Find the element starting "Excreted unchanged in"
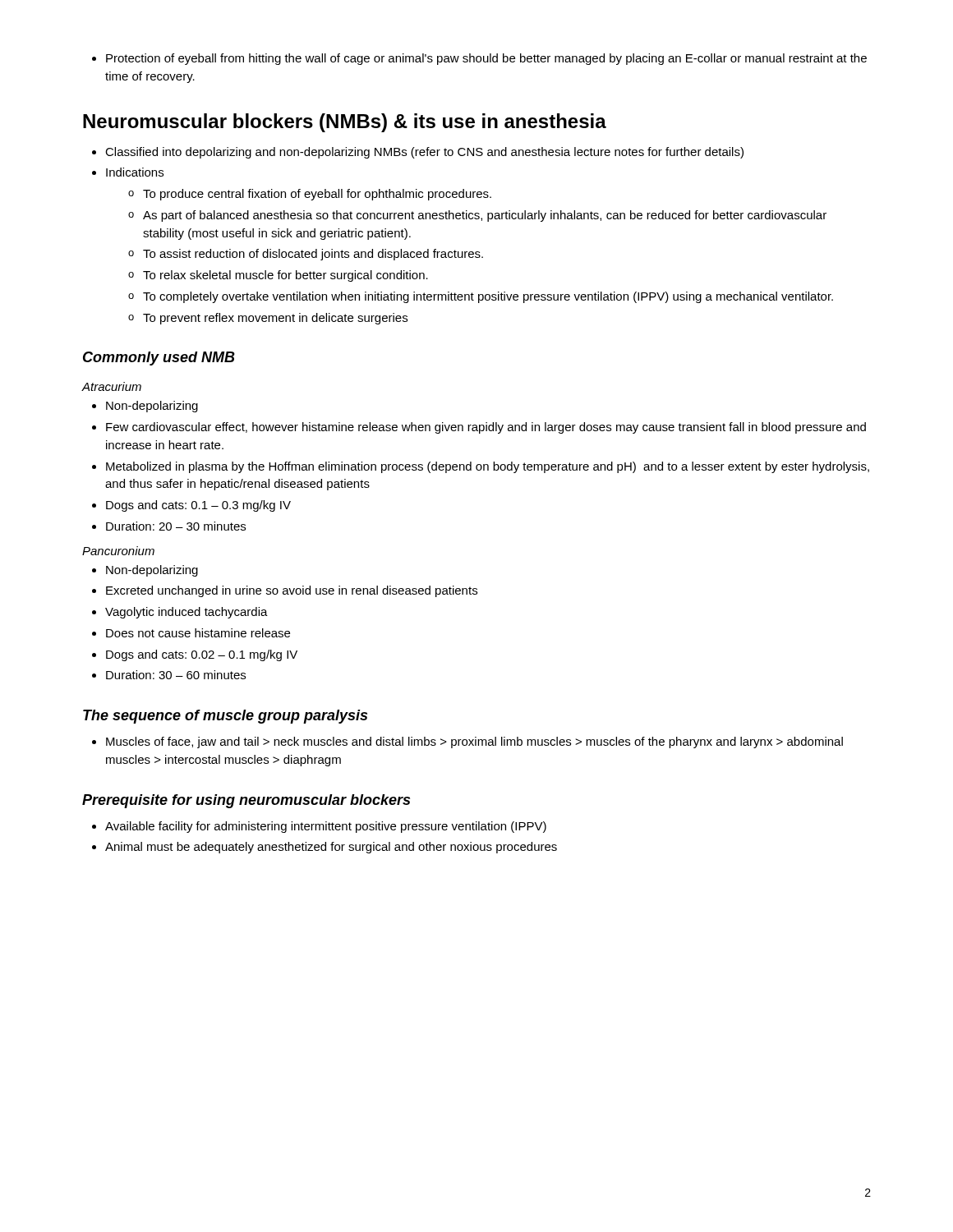953x1232 pixels. [x=476, y=591]
